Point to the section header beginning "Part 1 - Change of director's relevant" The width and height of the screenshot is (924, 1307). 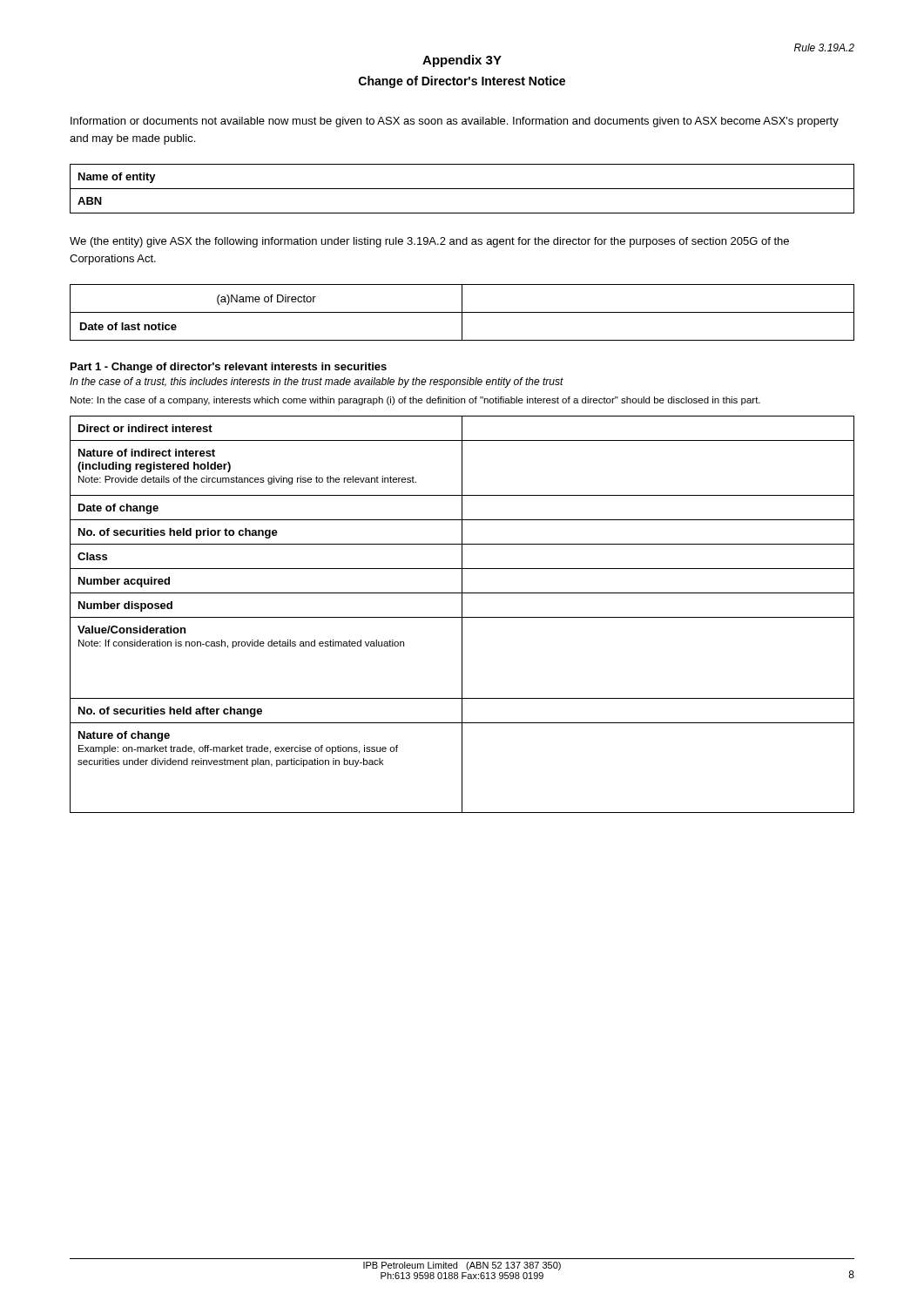click(x=228, y=366)
